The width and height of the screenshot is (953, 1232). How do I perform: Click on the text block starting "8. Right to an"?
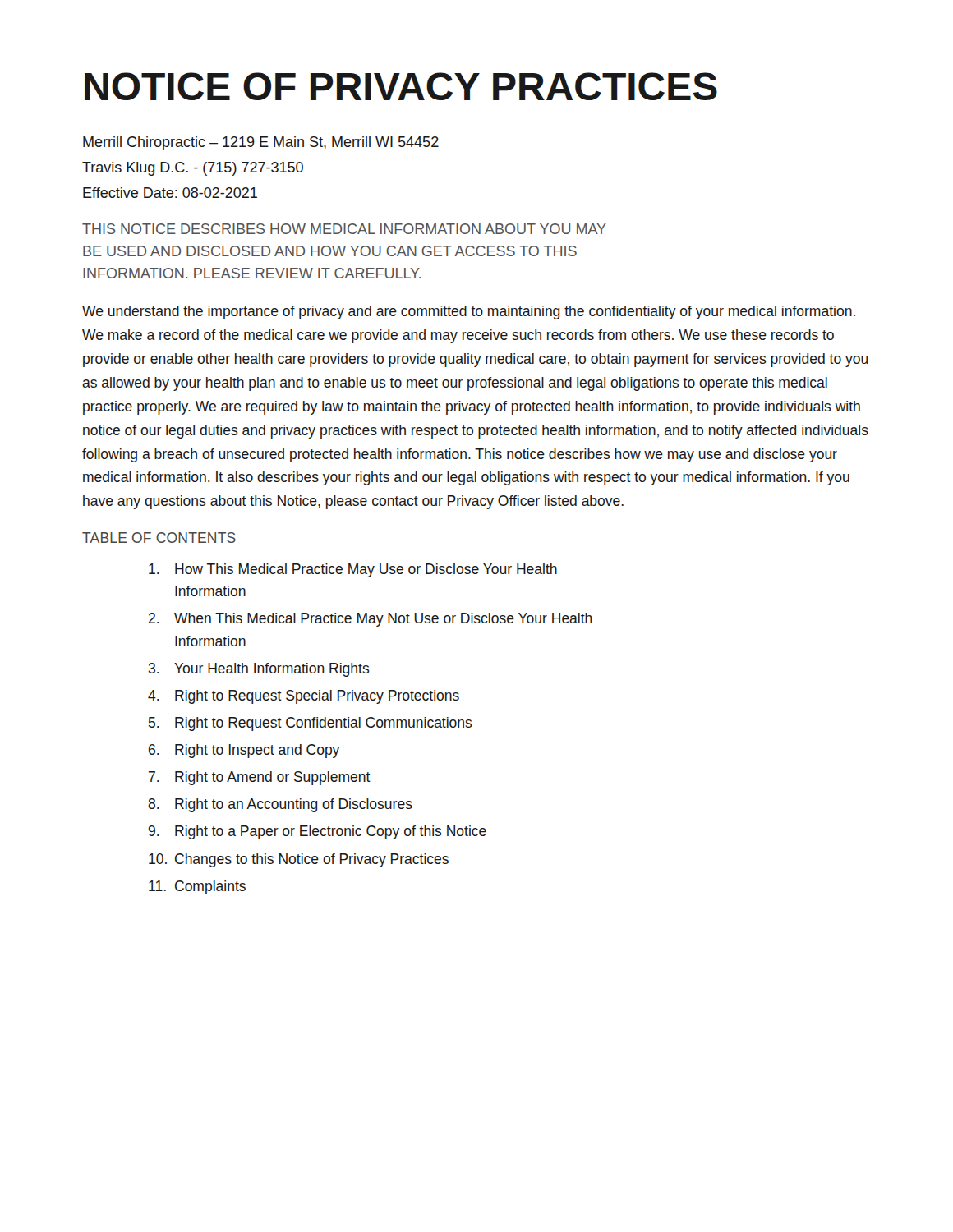(x=280, y=805)
